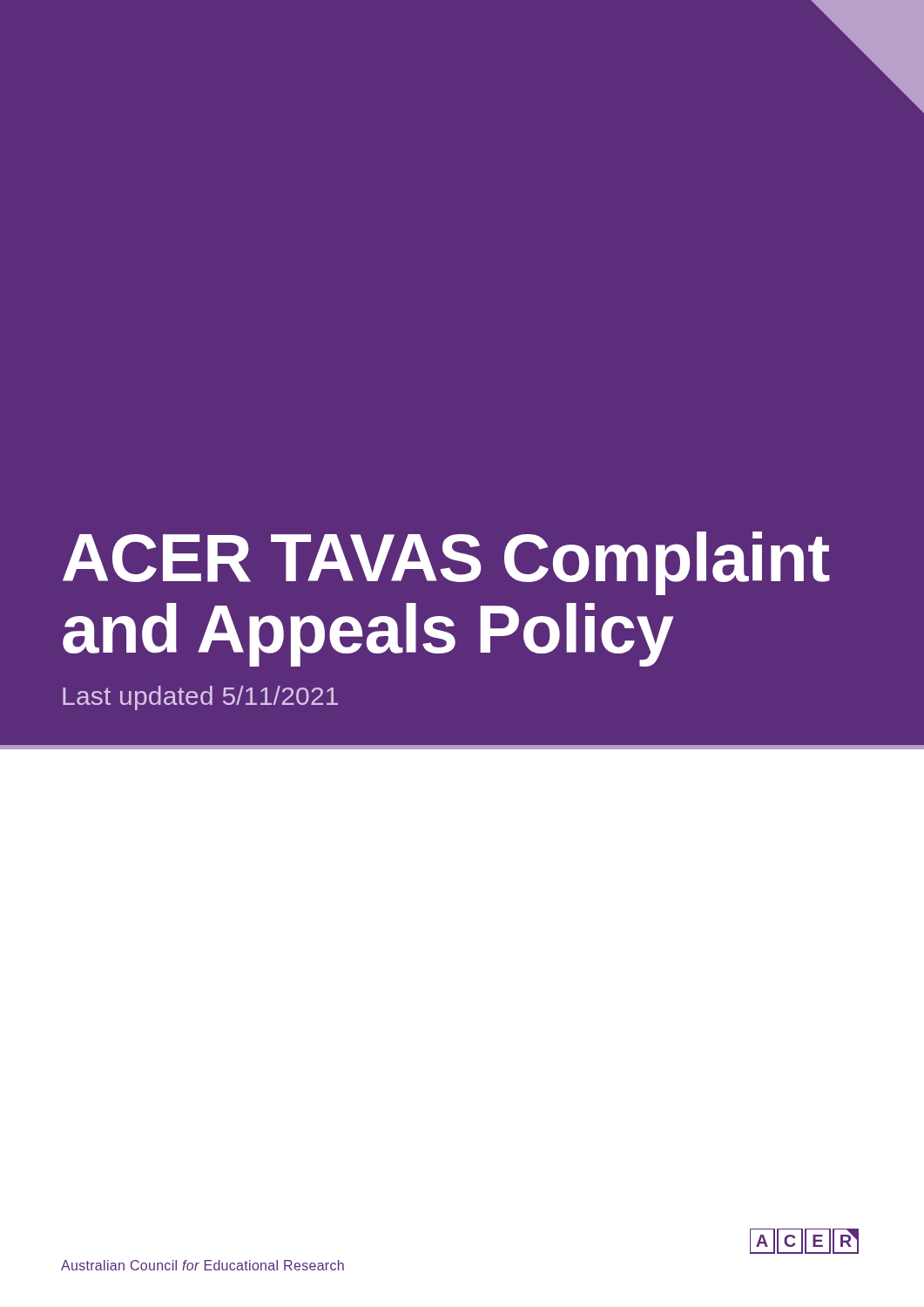Where does it say "Last updated 5/11/2021"?
The width and height of the screenshot is (924, 1307).
(x=200, y=698)
